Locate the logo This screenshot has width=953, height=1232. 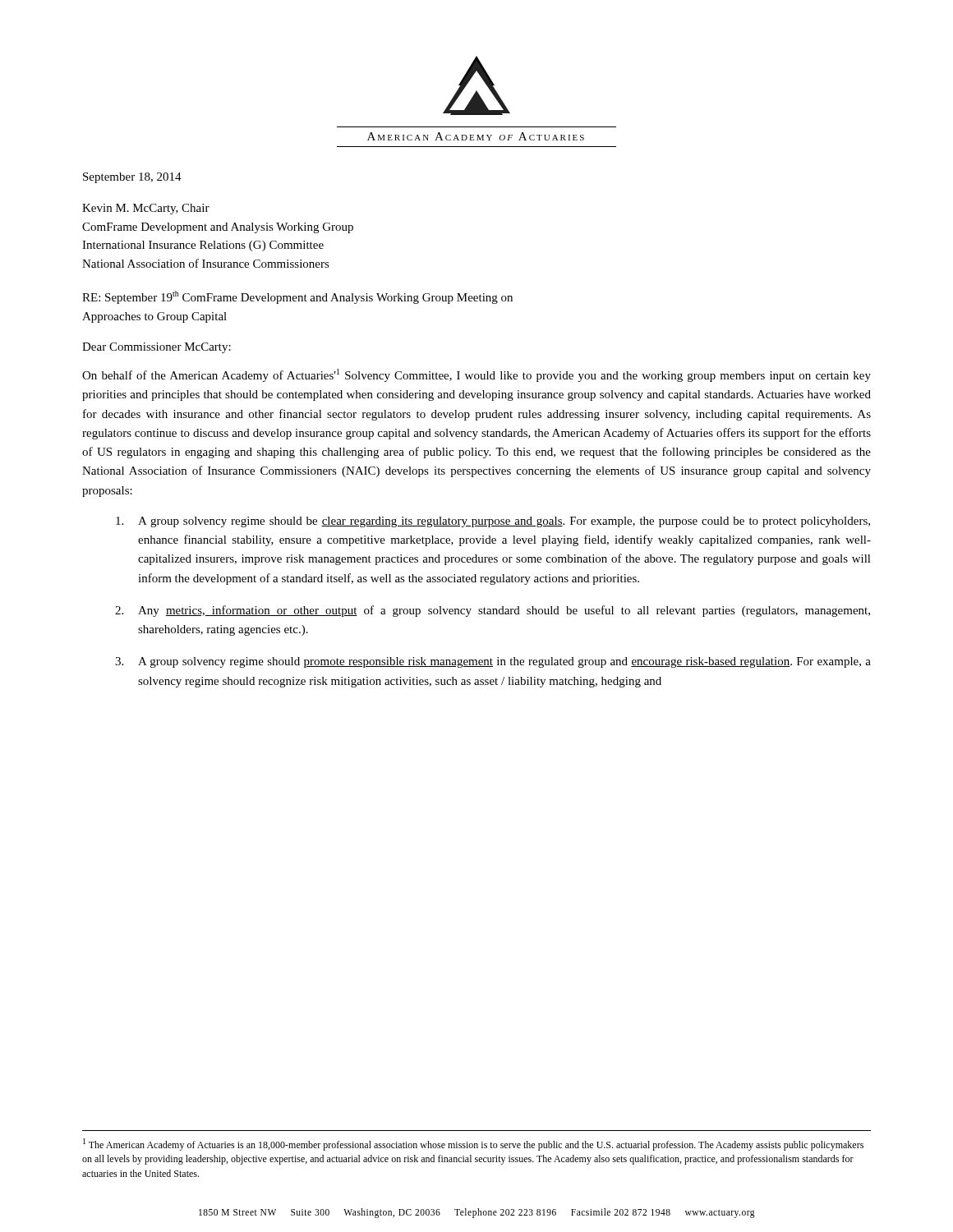pos(476,98)
